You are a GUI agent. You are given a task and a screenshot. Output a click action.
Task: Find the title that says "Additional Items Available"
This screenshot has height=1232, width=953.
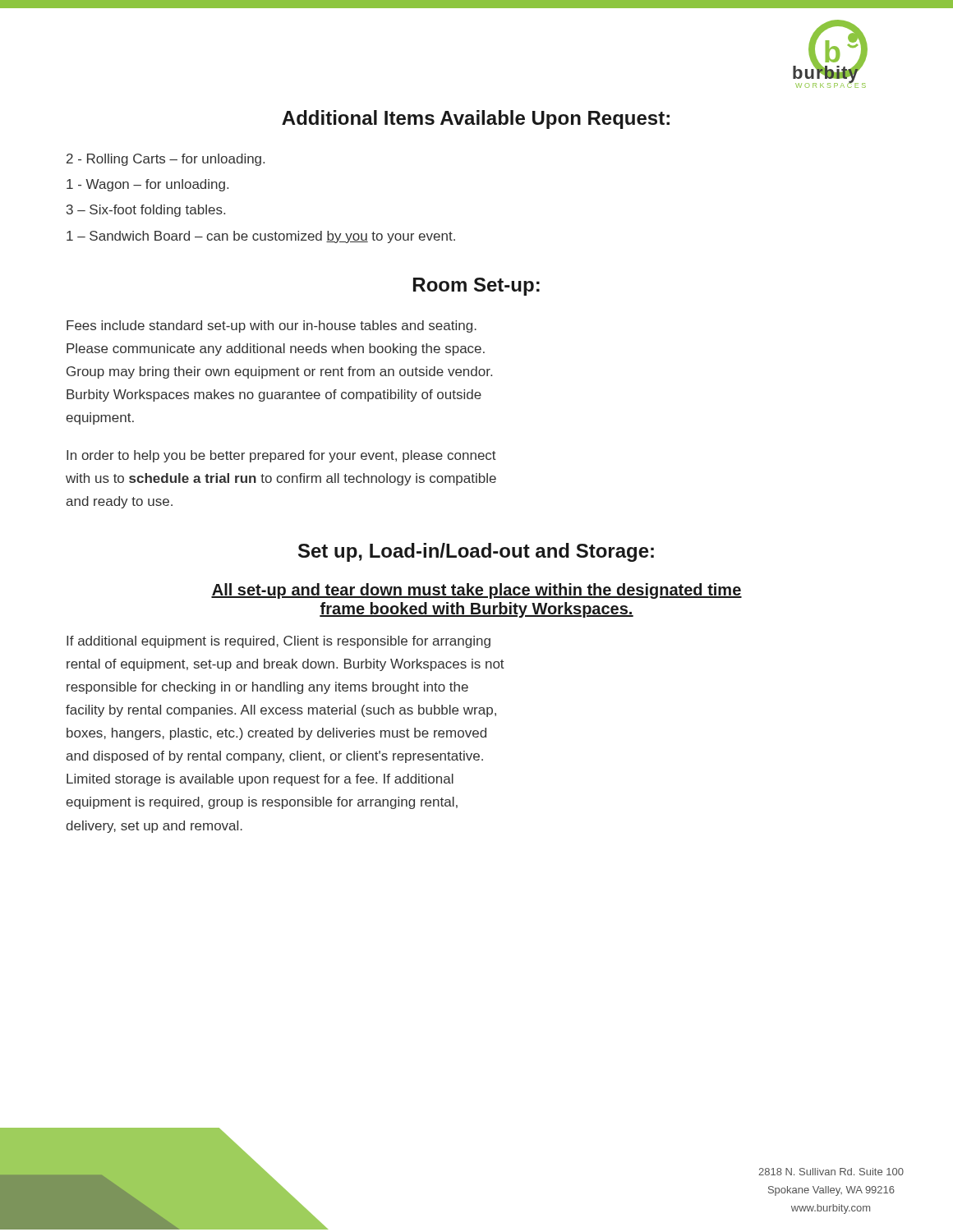[x=476, y=118]
